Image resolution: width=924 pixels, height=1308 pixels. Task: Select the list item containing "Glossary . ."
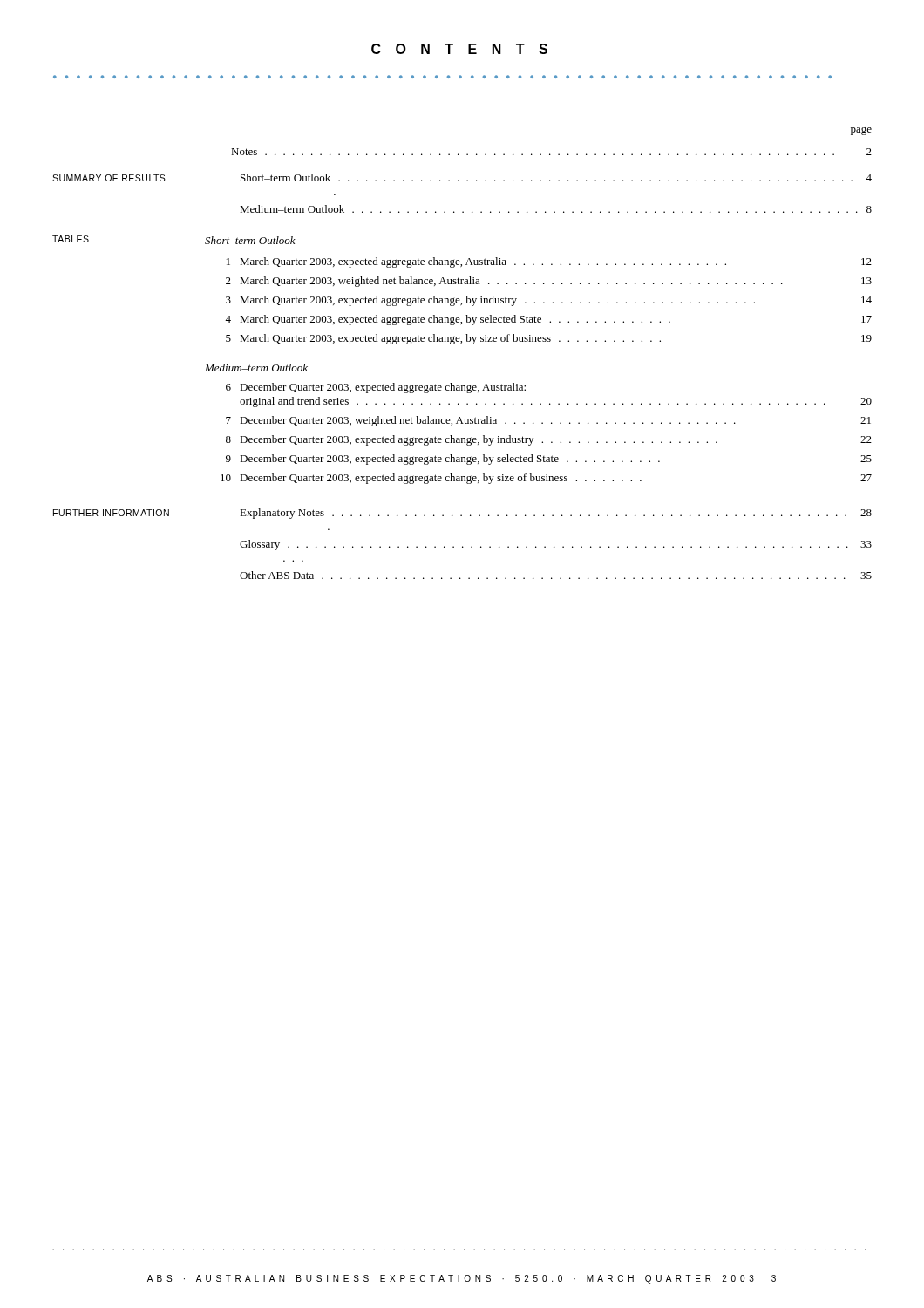click(x=556, y=551)
